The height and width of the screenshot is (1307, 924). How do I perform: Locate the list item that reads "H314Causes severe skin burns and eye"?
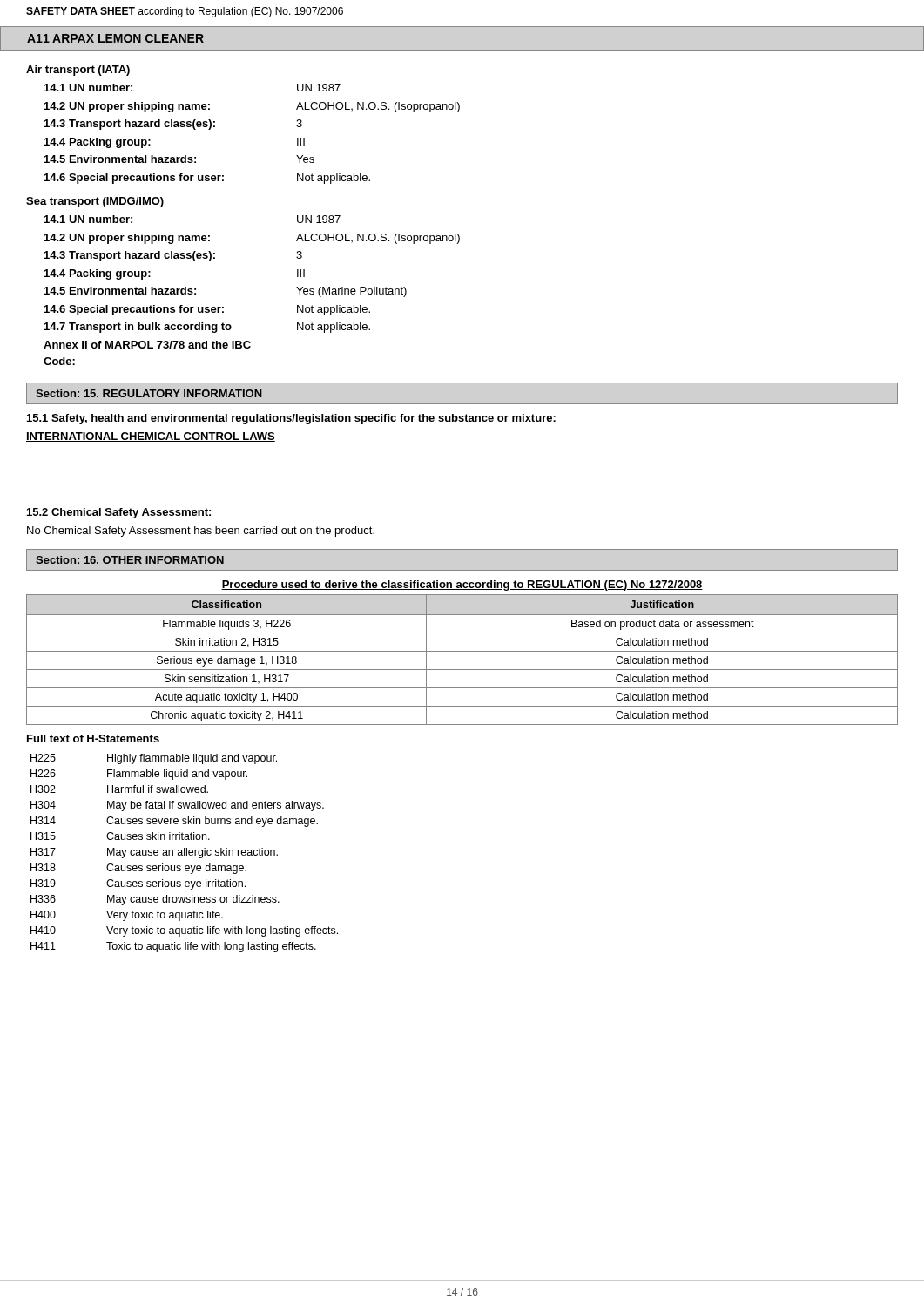[174, 822]
